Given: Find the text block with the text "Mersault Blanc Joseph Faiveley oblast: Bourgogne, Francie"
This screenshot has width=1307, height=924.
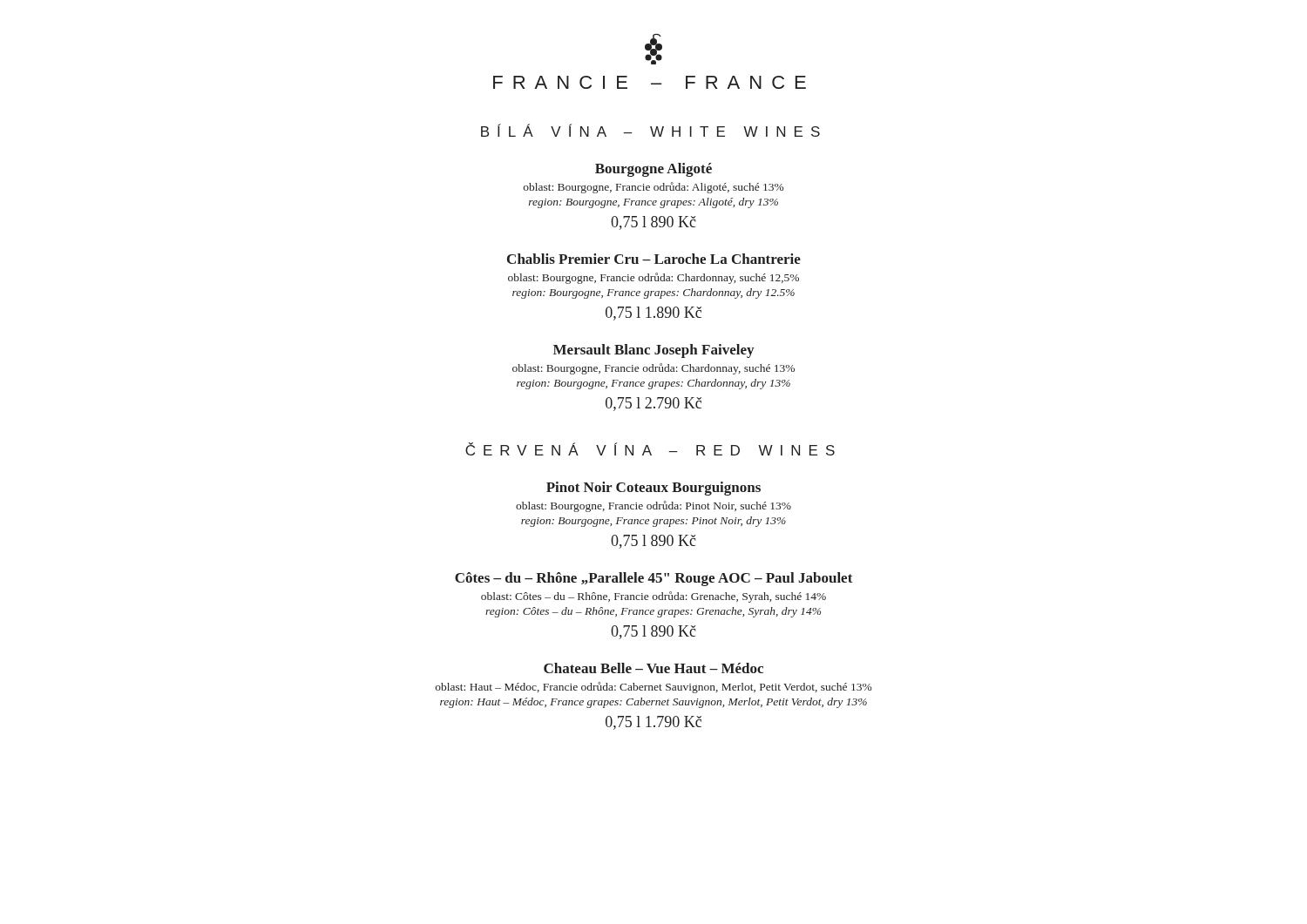Looking at the screenshot, I should pos(654,377).
